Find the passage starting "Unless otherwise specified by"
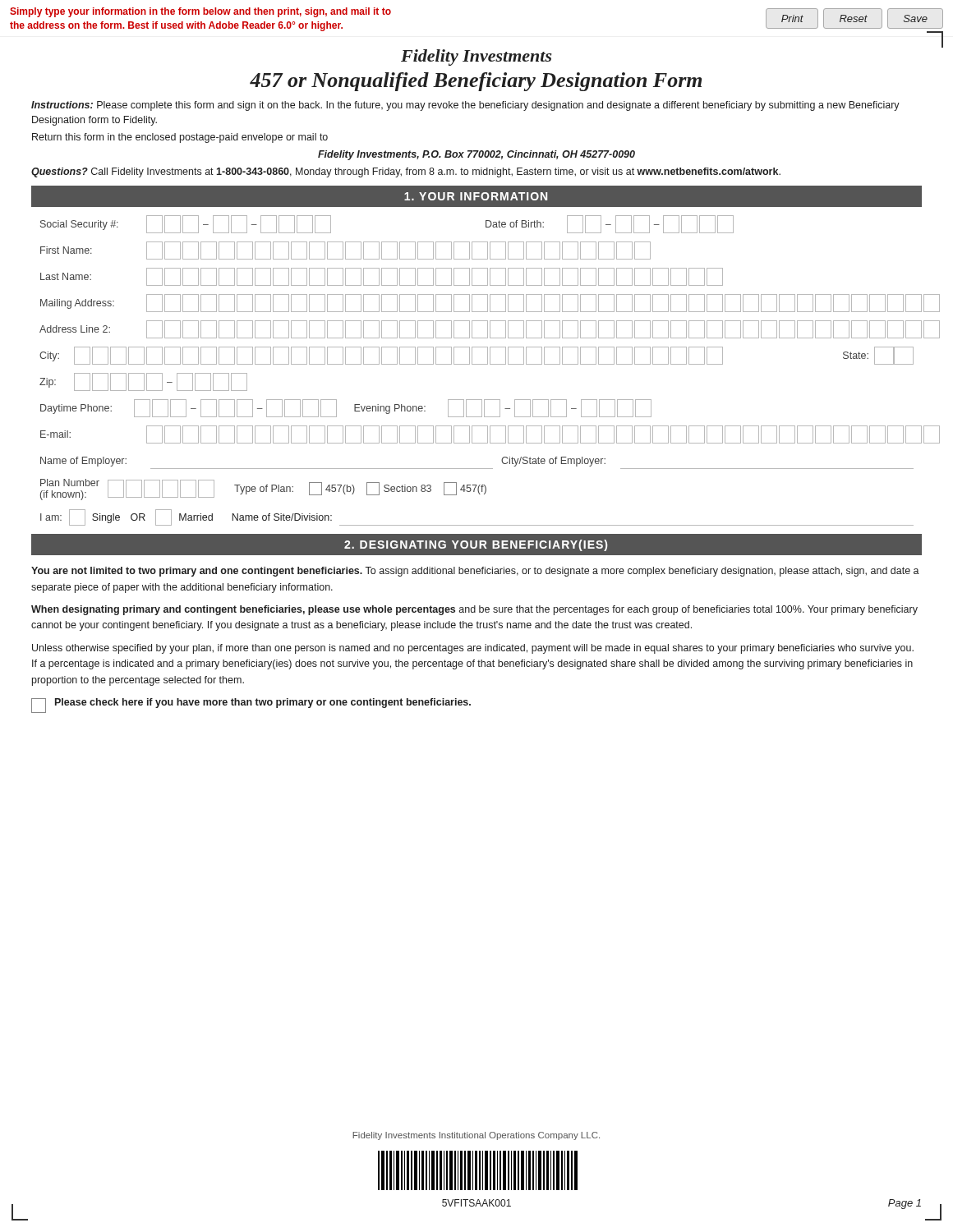The image size is (953, 1232). pyautogui.click(x=473, y=664)
